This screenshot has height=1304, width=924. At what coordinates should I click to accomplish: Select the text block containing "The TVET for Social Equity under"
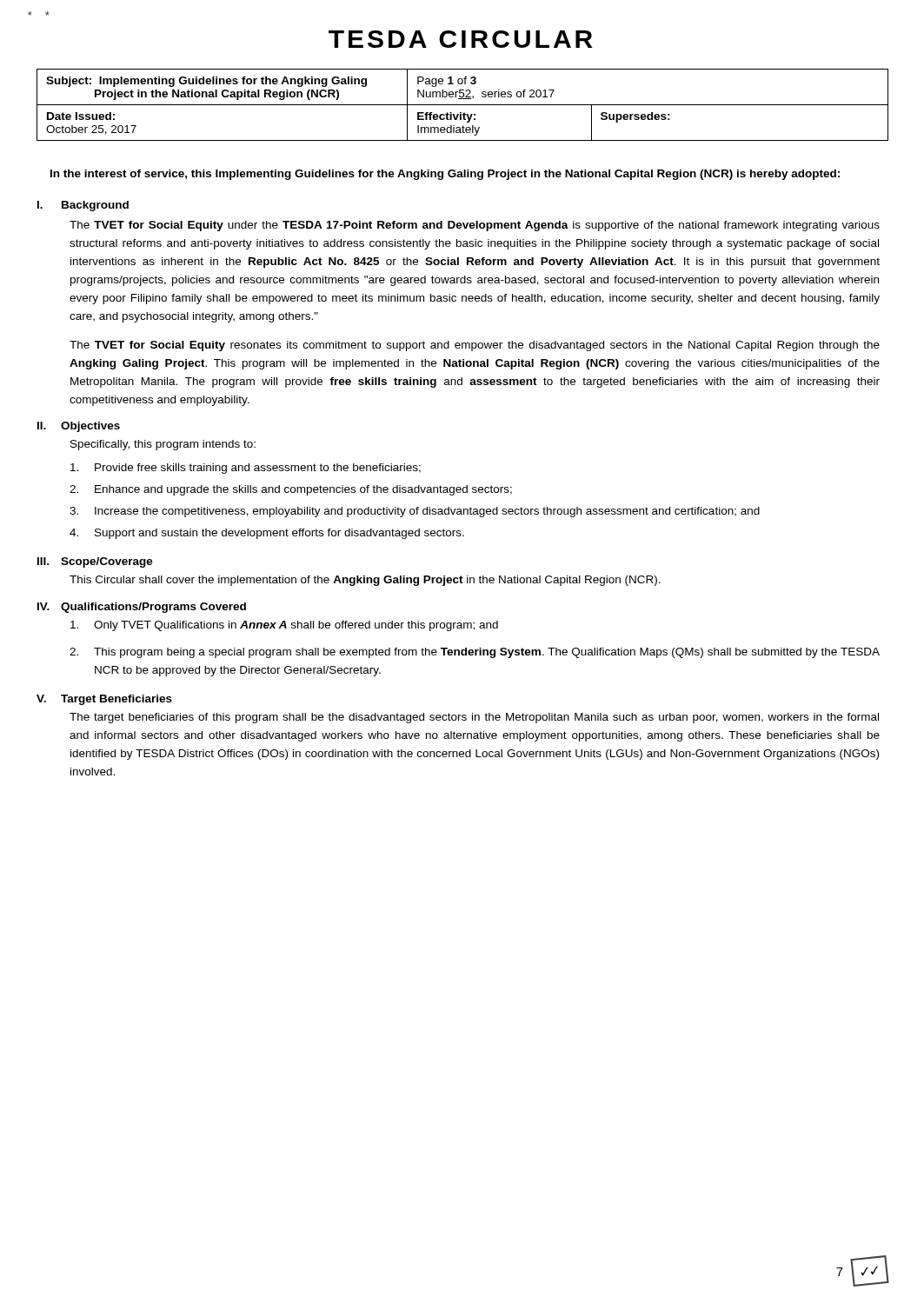(475, 270)
